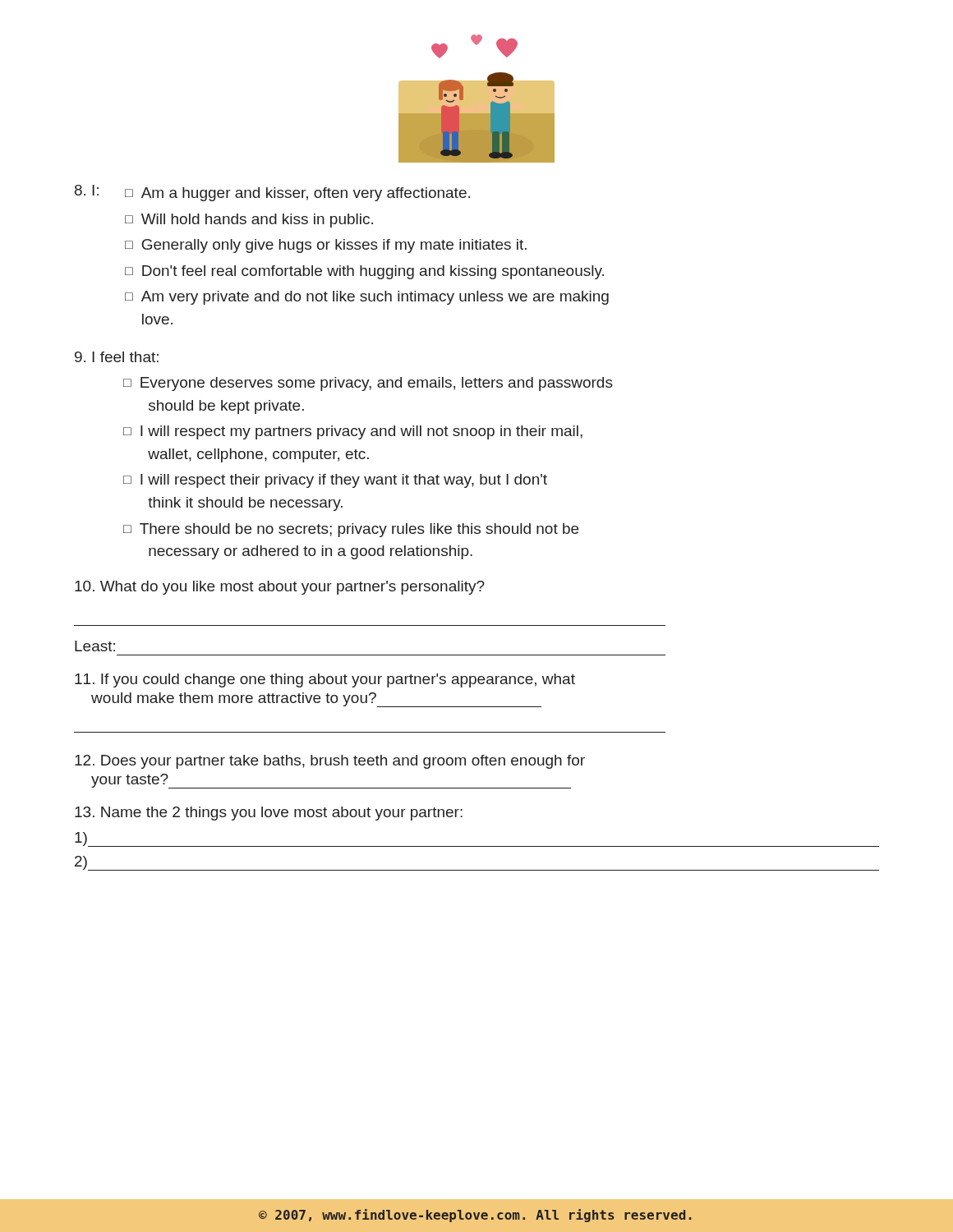
Task: Select the region starting "9. I feel that: Everyone"
Action: click(117, 357)
